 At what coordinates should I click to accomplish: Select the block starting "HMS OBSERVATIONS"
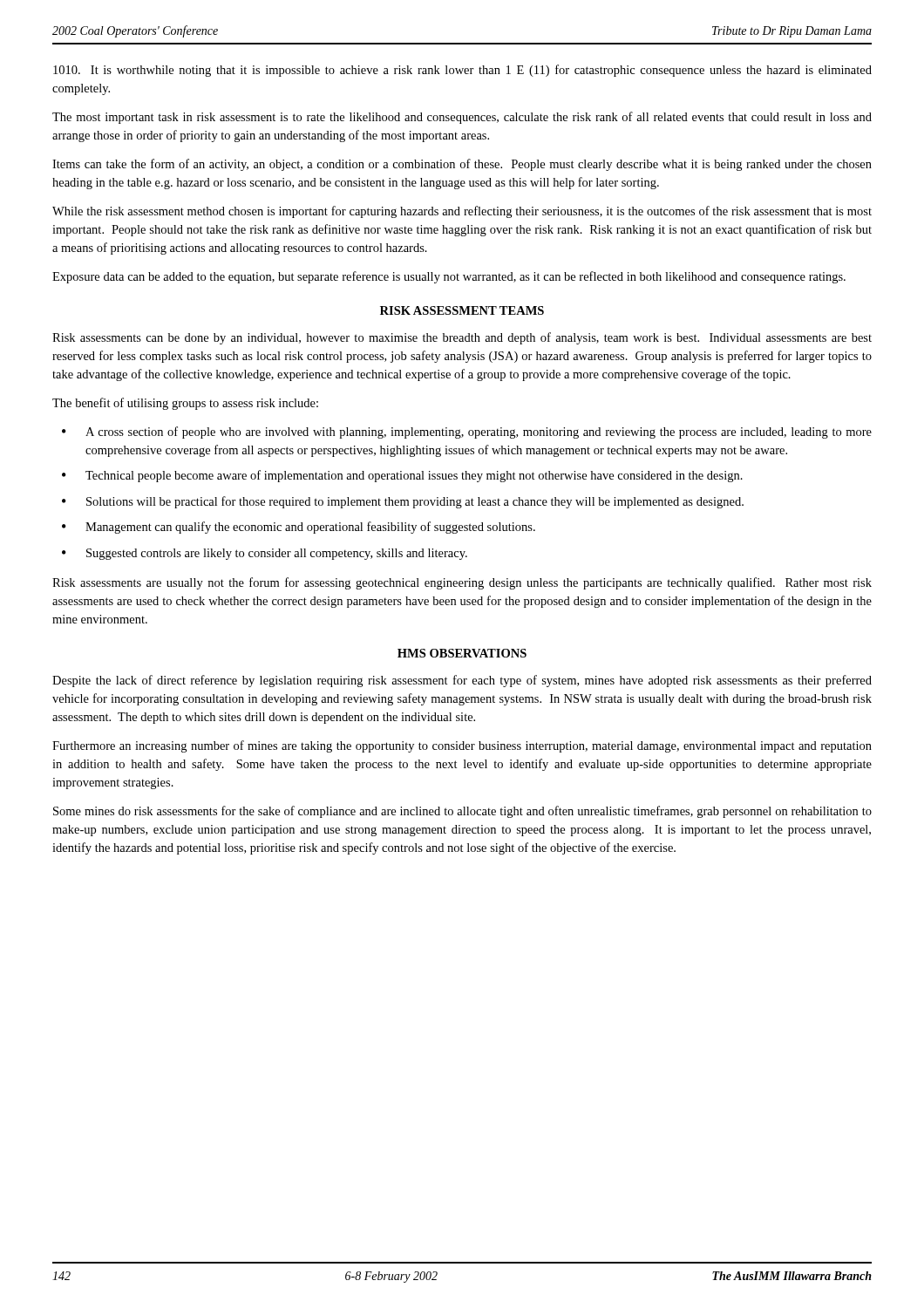click(462, 653)
